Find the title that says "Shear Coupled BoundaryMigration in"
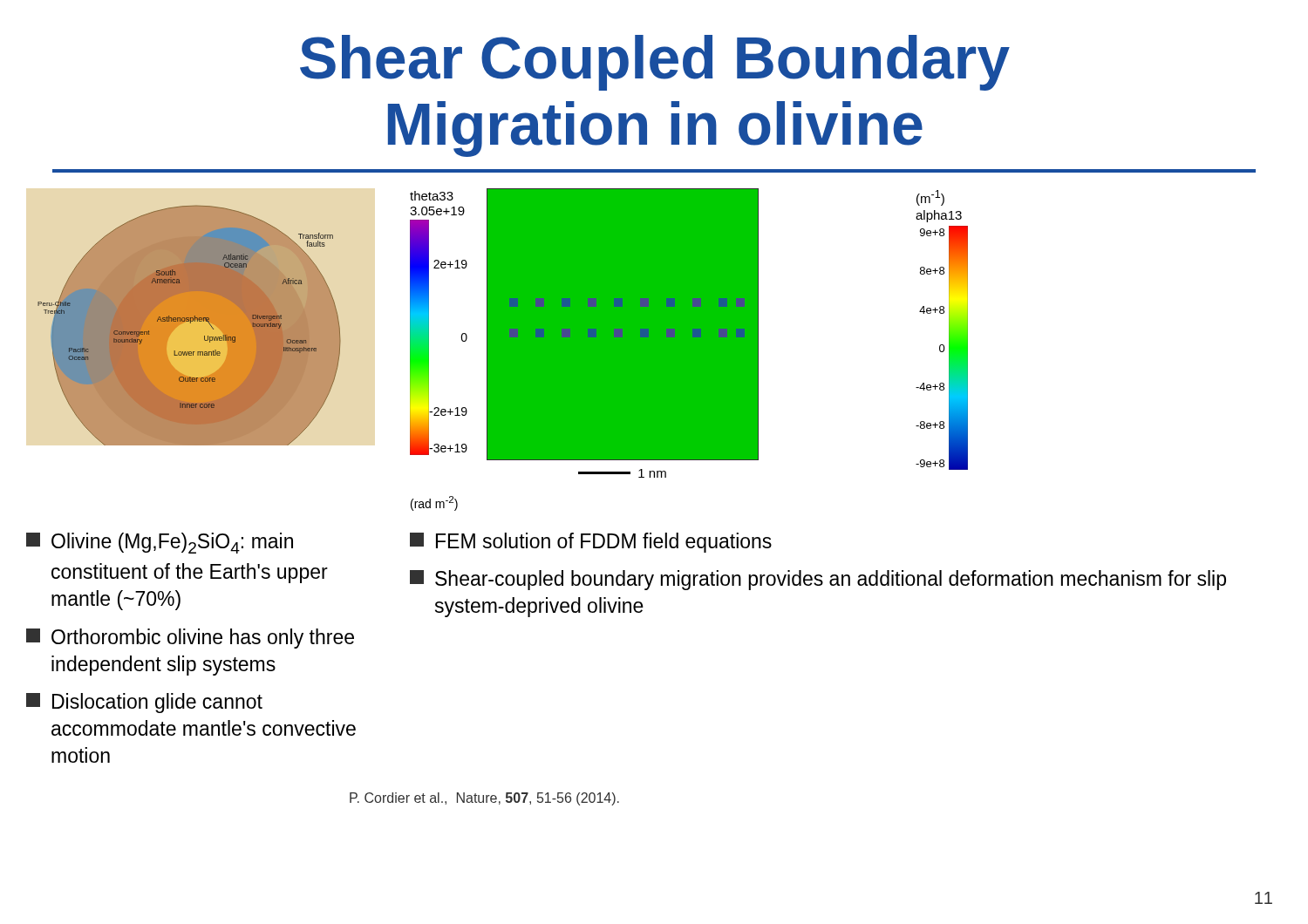Screen dimensions: 924x1308 [654, 91]
